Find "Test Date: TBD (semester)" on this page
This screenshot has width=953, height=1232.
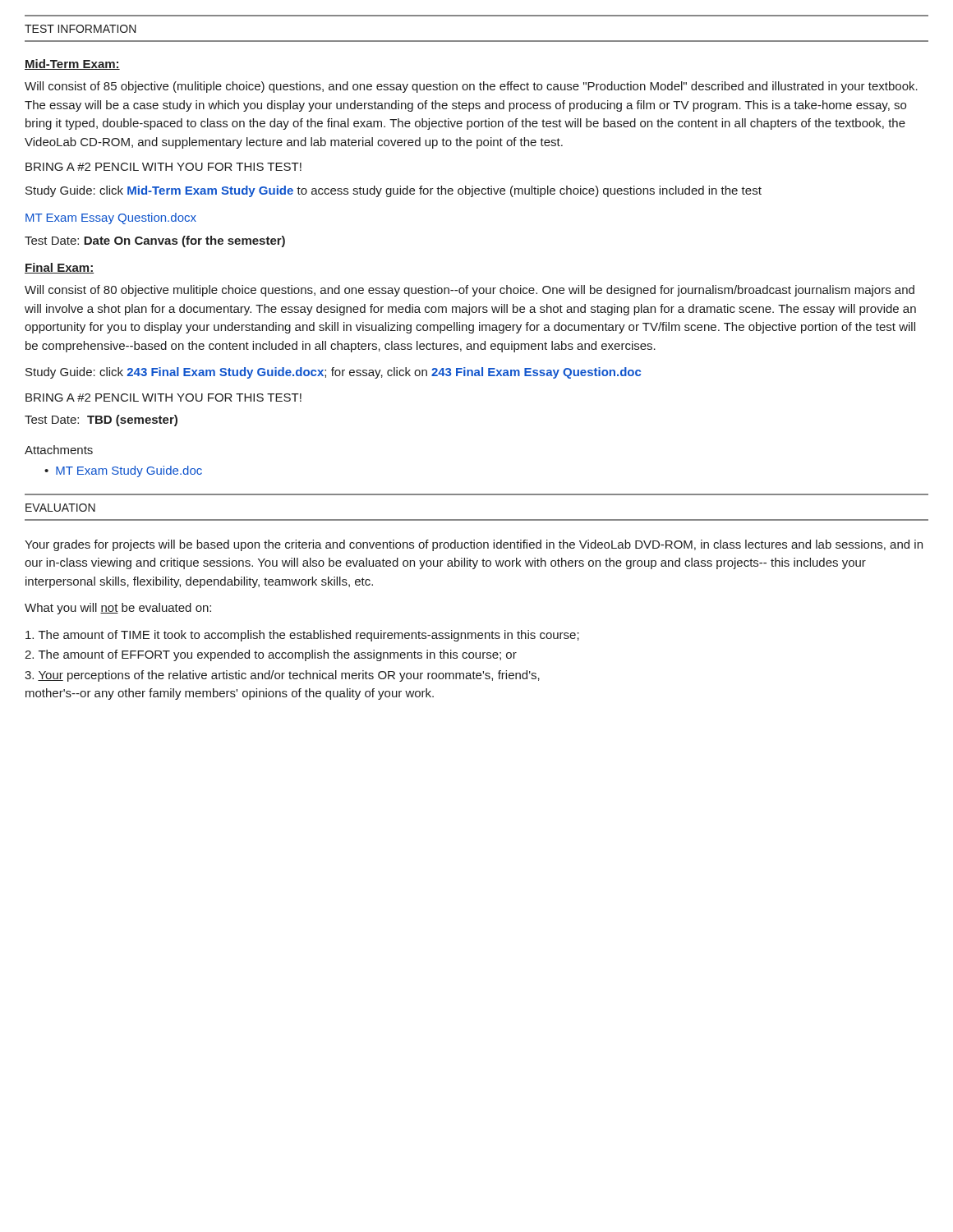pos(101,419)
